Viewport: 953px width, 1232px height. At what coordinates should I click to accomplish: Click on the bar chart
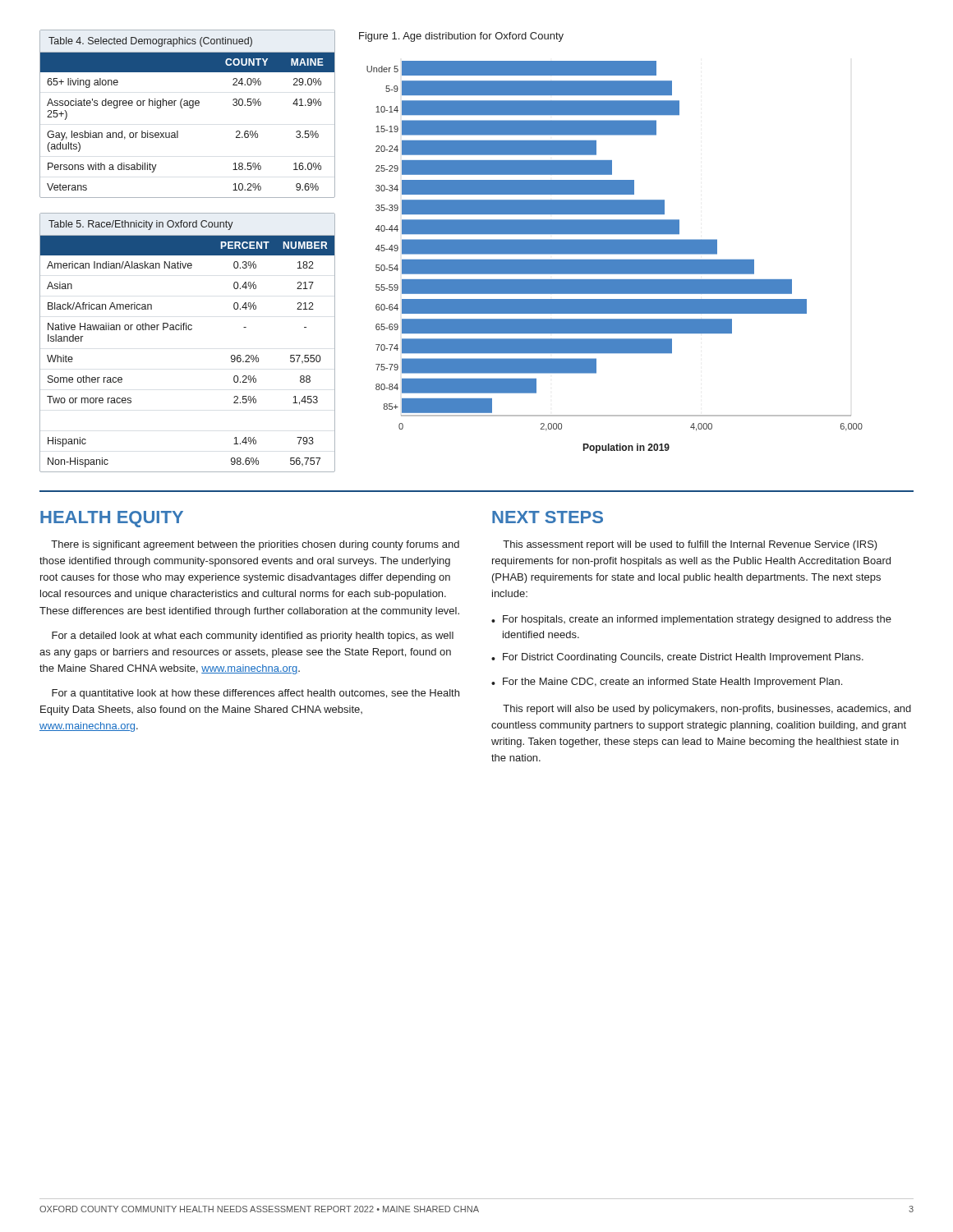[636, 257]
